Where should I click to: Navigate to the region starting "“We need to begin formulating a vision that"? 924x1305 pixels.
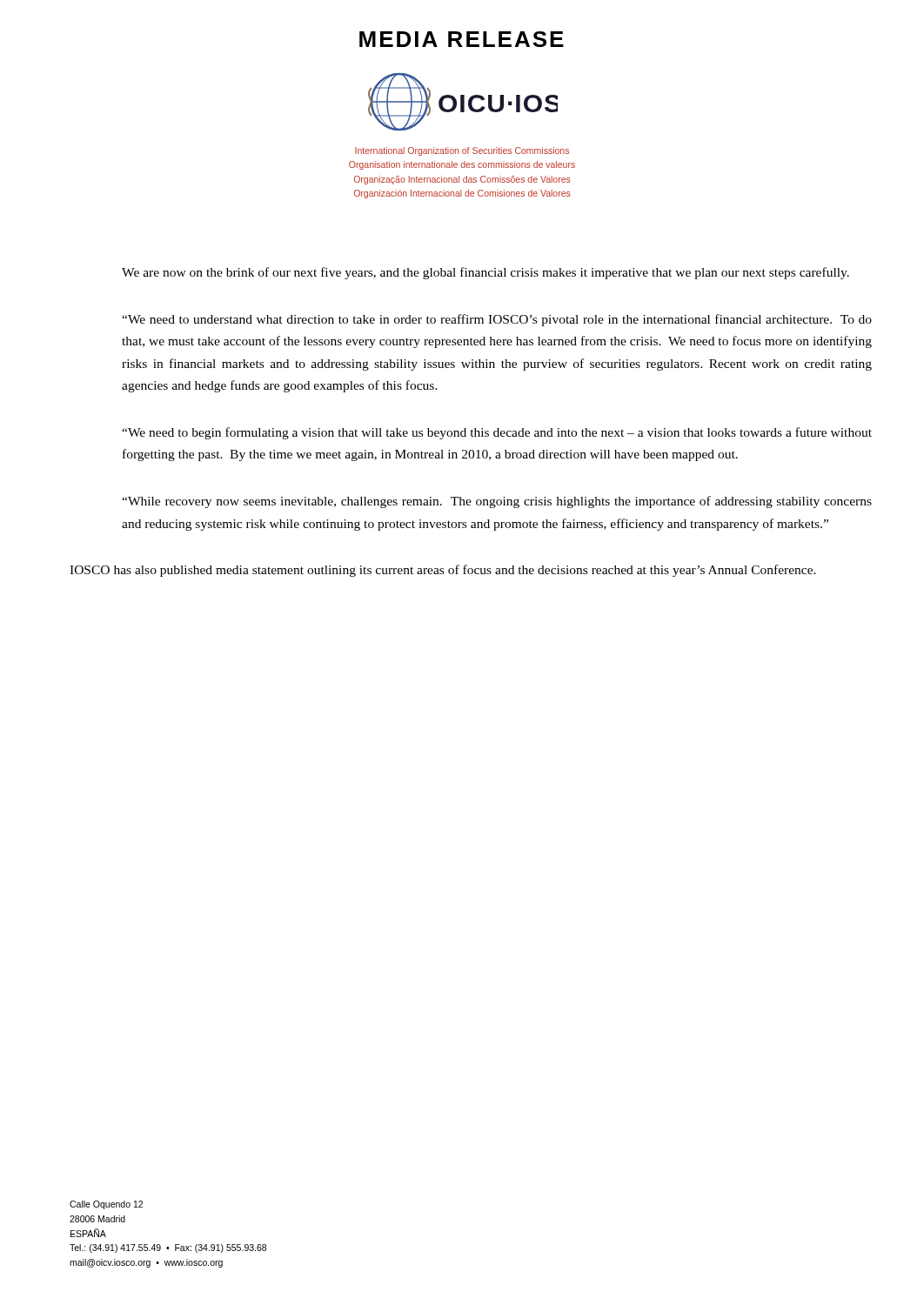coord(497,443)
